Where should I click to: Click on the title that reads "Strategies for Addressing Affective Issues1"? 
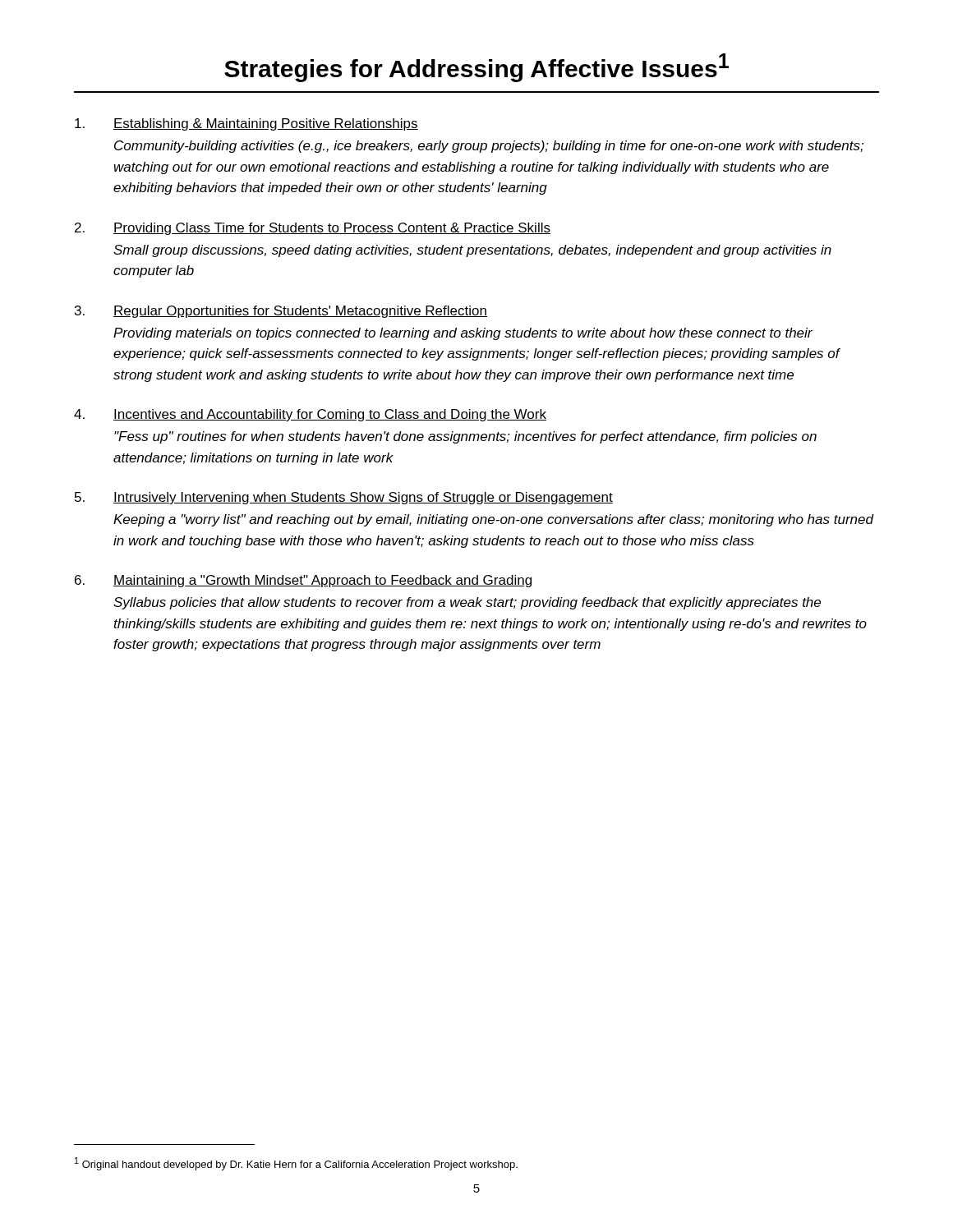tap(476, 66)
